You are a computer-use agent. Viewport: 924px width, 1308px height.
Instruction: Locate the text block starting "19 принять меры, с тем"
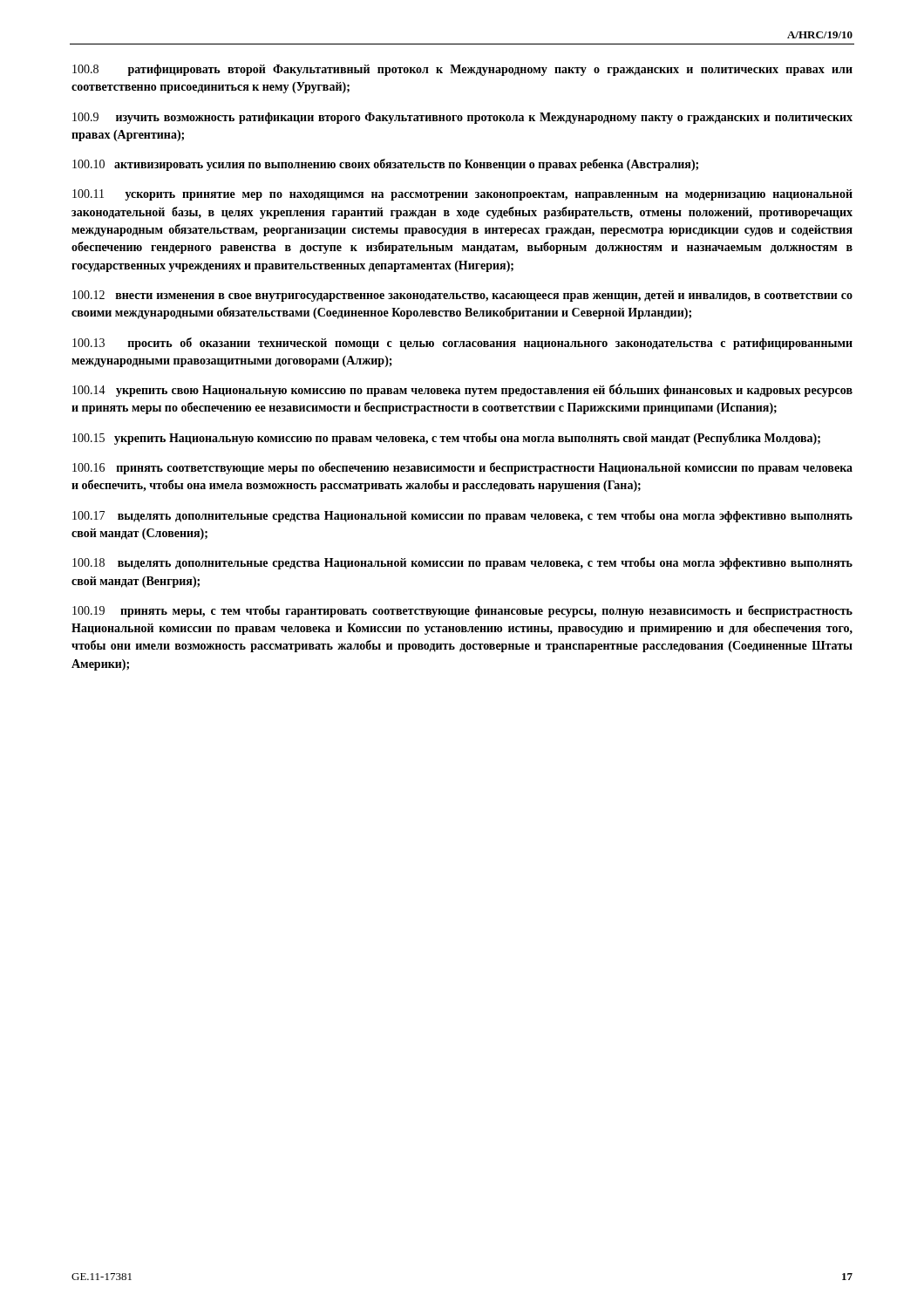tap(462, 637)
